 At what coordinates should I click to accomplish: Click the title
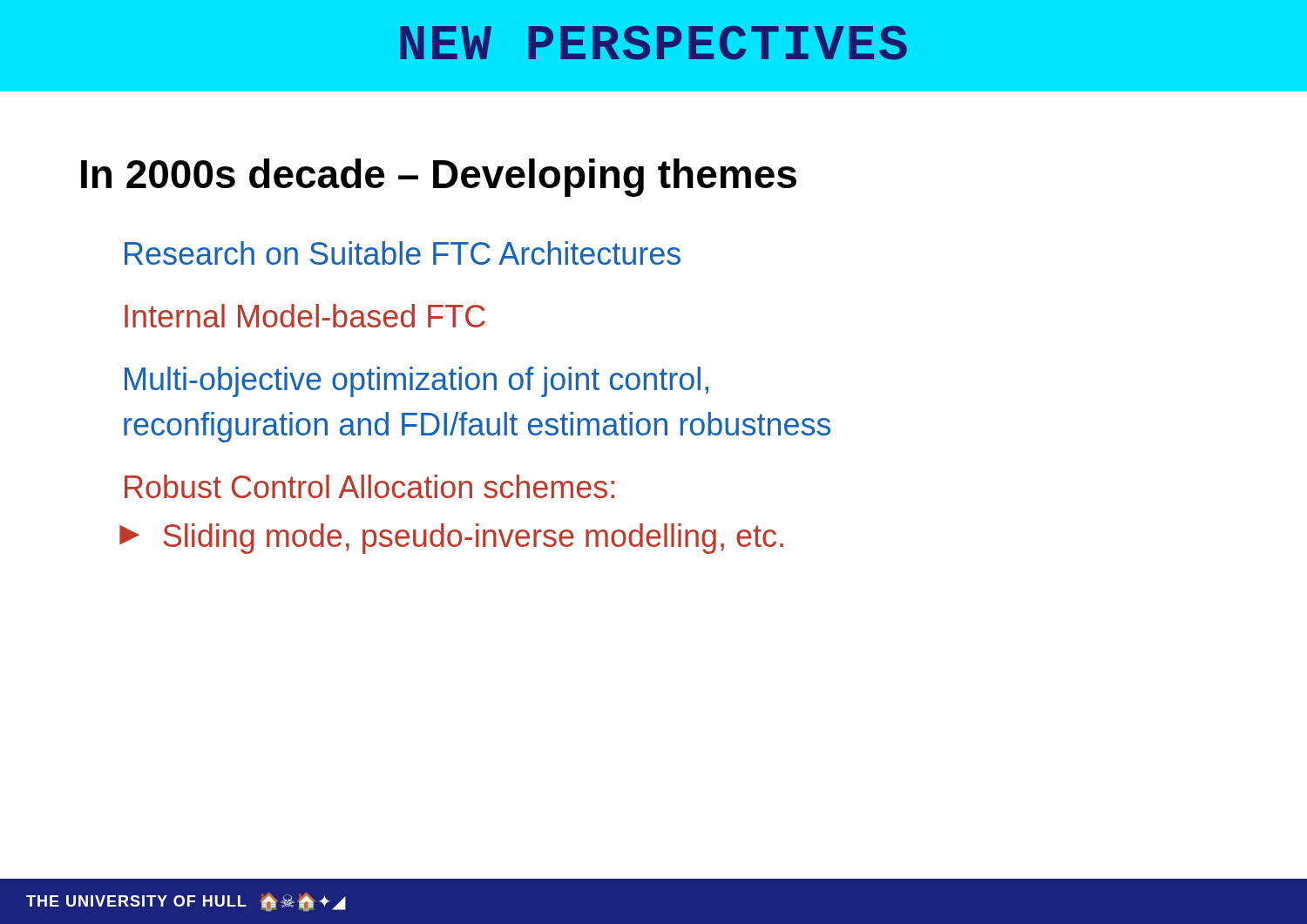[x=654, y=46]
